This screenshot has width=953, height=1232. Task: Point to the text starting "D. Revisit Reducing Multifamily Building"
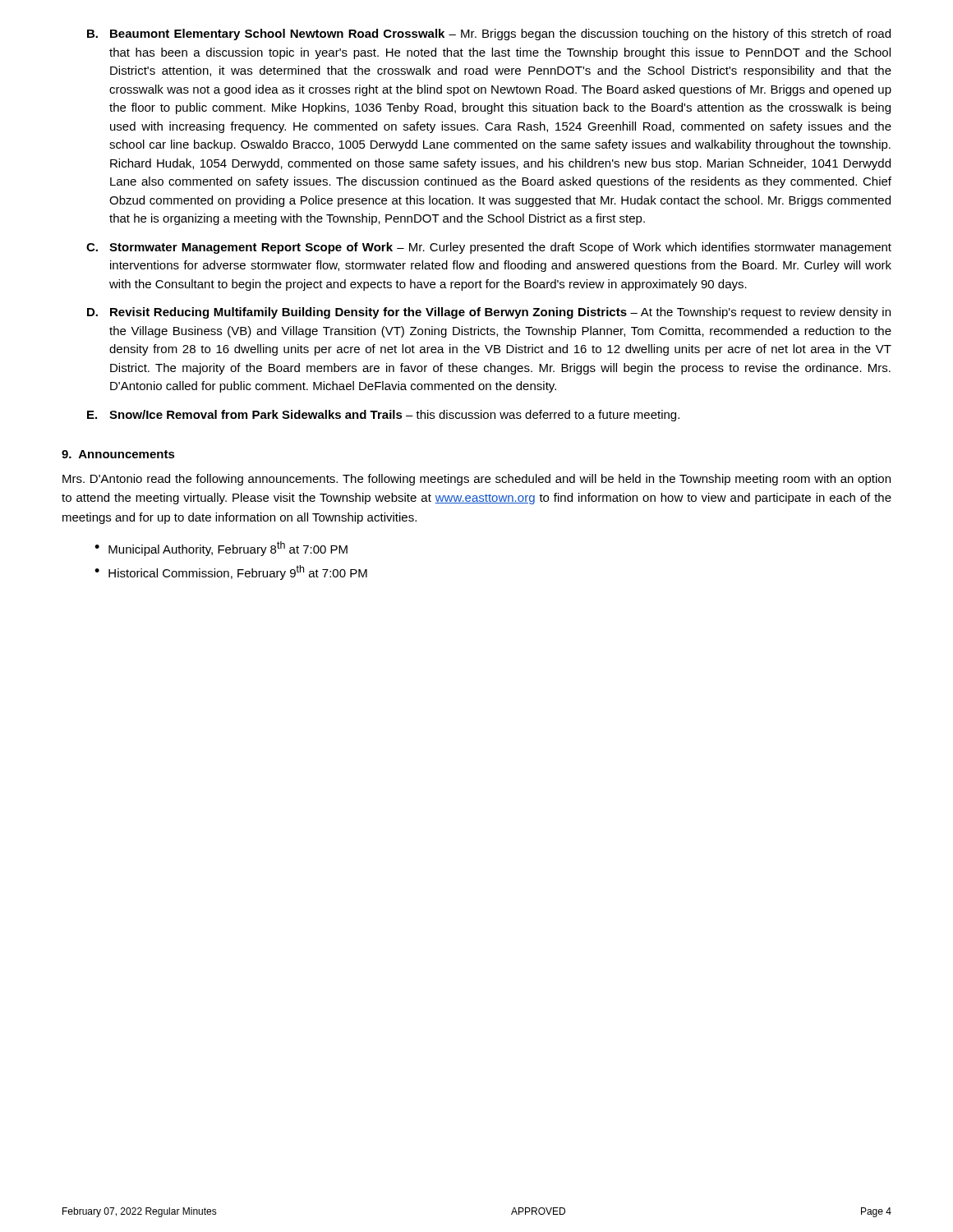point(489,349)
